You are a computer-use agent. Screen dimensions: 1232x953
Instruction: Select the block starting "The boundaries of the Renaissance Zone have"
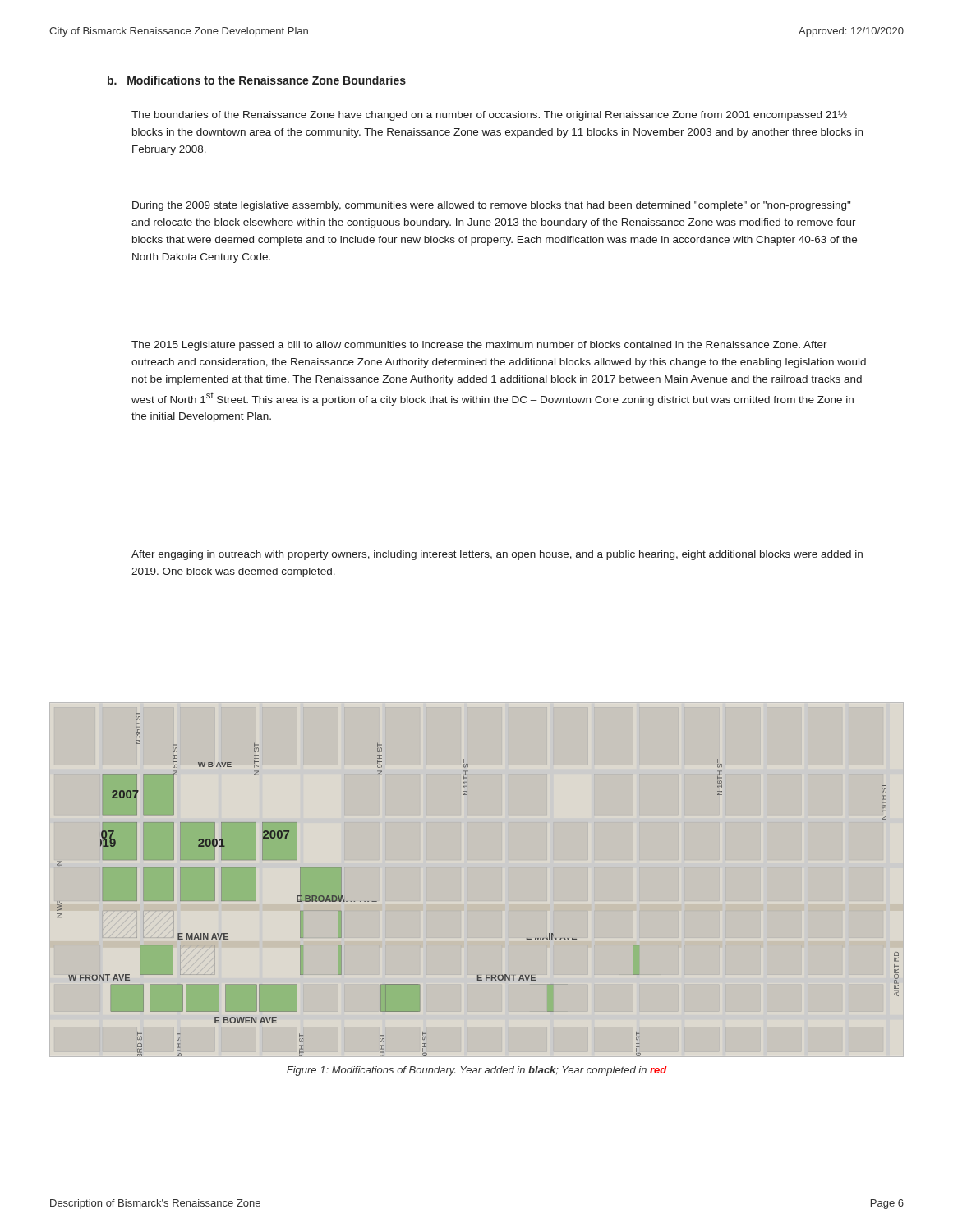497,132
